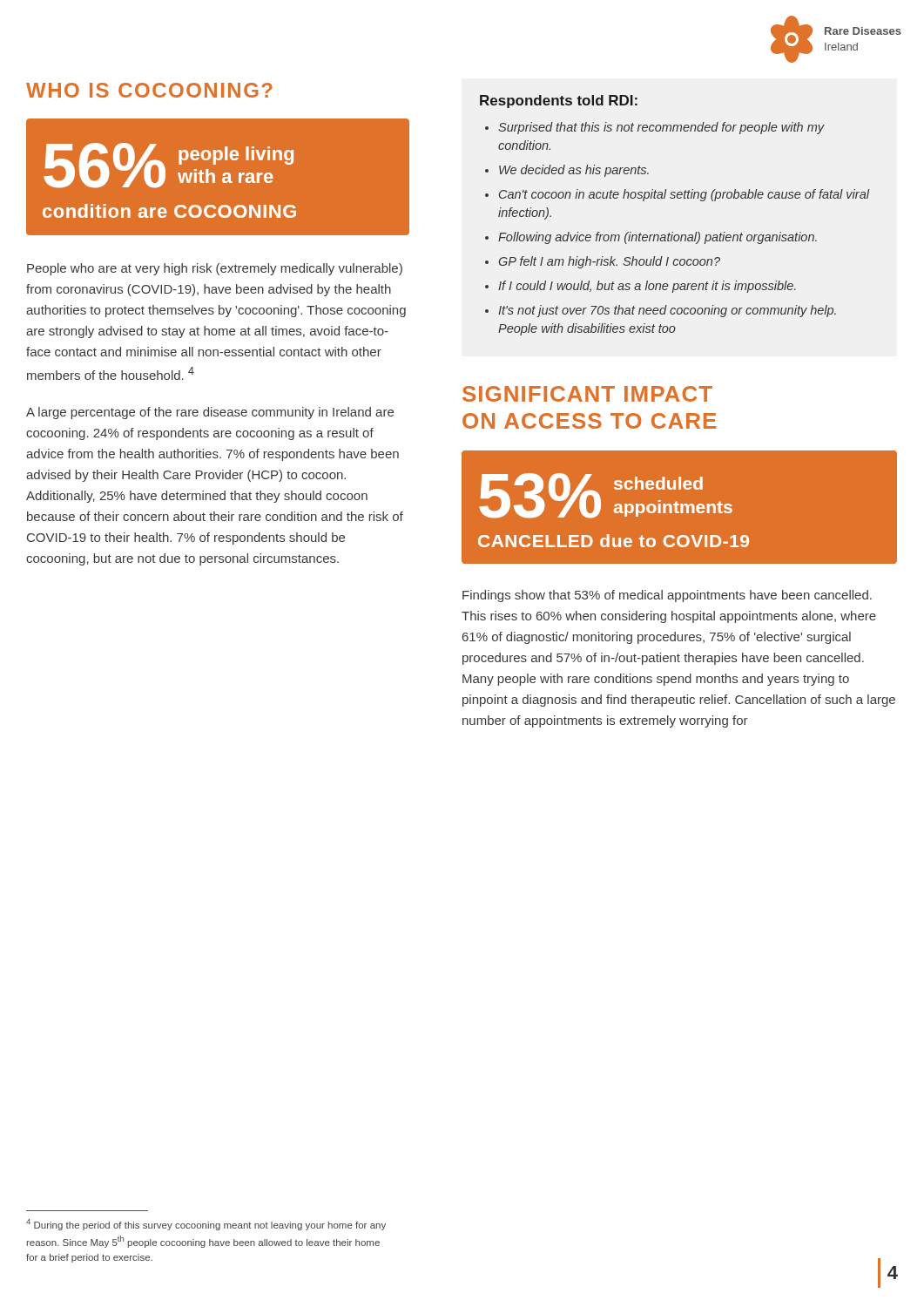Viewport: 924px width, 1307px height.
Task: Find the block starting "Findings show that 53%"
Action: 679,657
